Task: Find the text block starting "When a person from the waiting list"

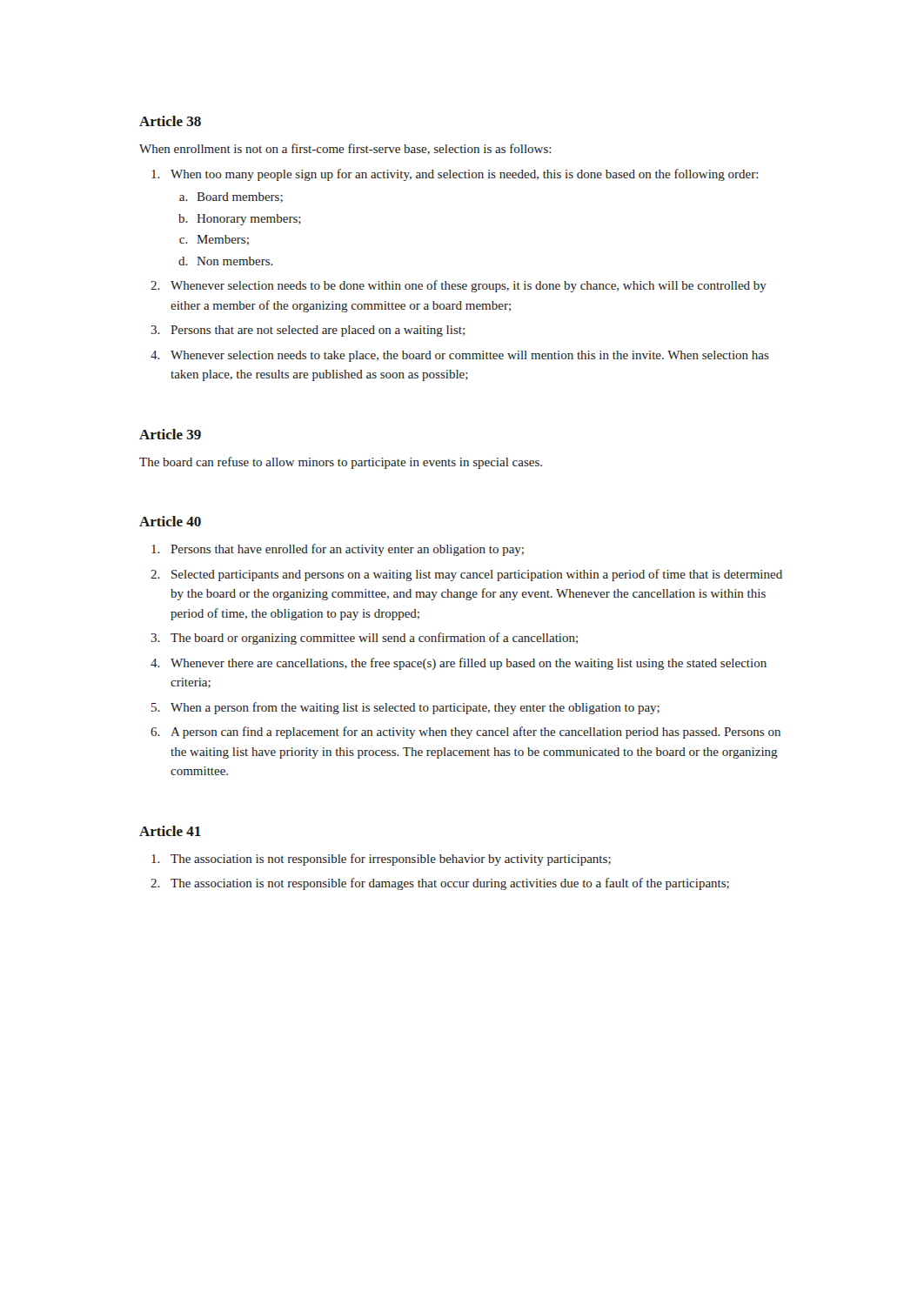Action: tap(415, 707)
